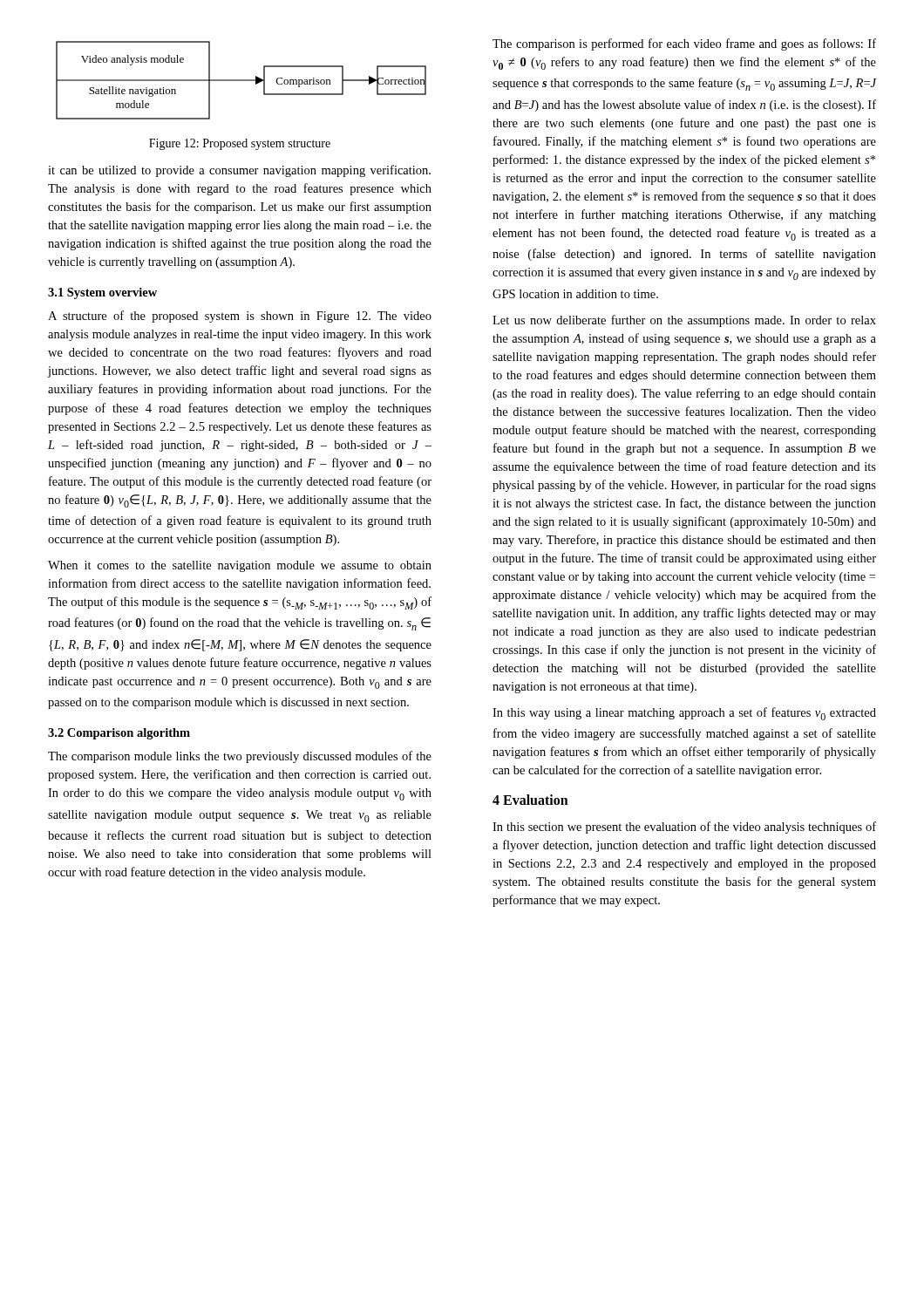Viewport: 924px width, 1308px height.
Task: Locate the block of text that opens with "In this section we present"
Action: click(684, 863)
